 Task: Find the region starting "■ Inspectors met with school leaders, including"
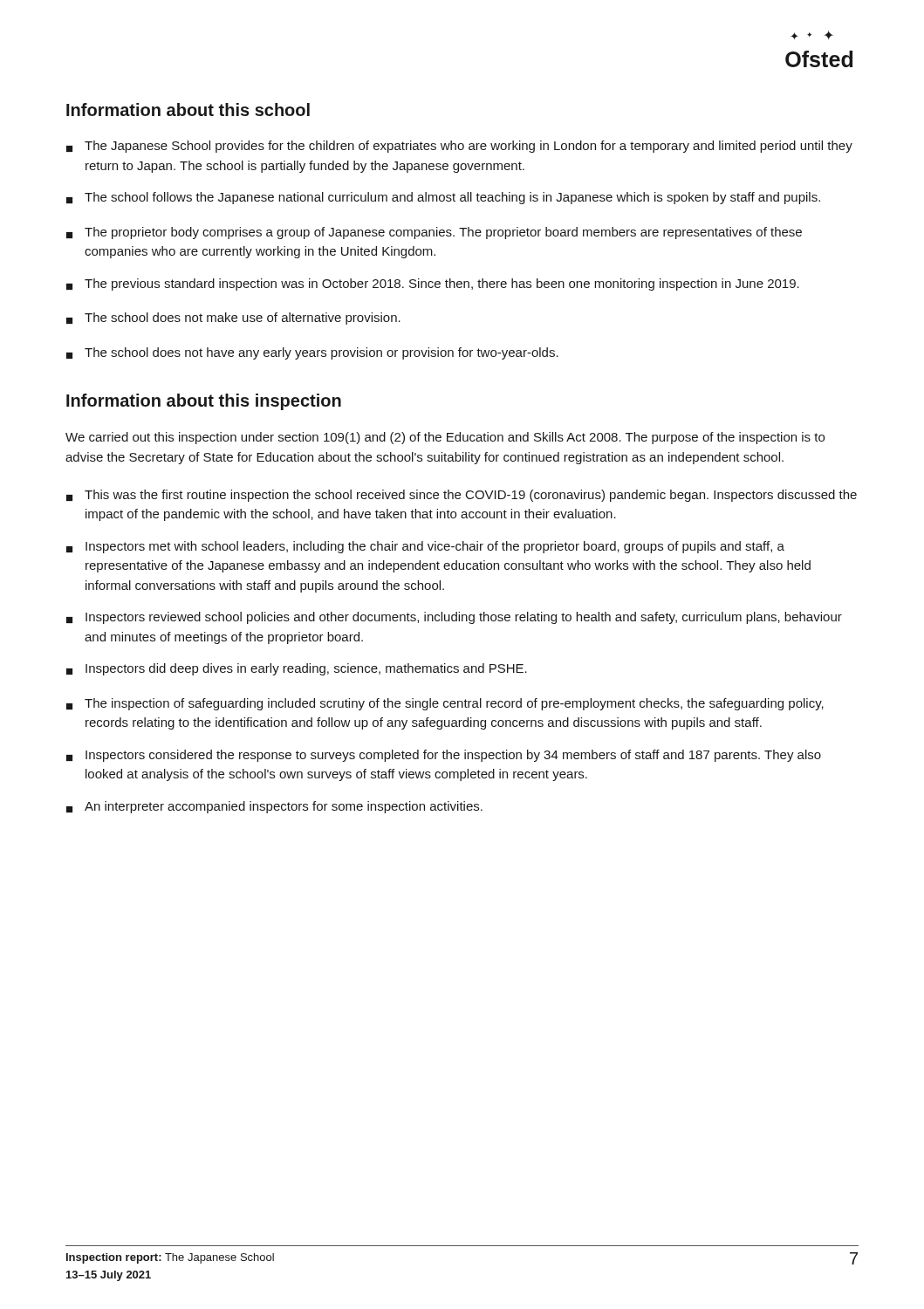click(x=462, y=566)
